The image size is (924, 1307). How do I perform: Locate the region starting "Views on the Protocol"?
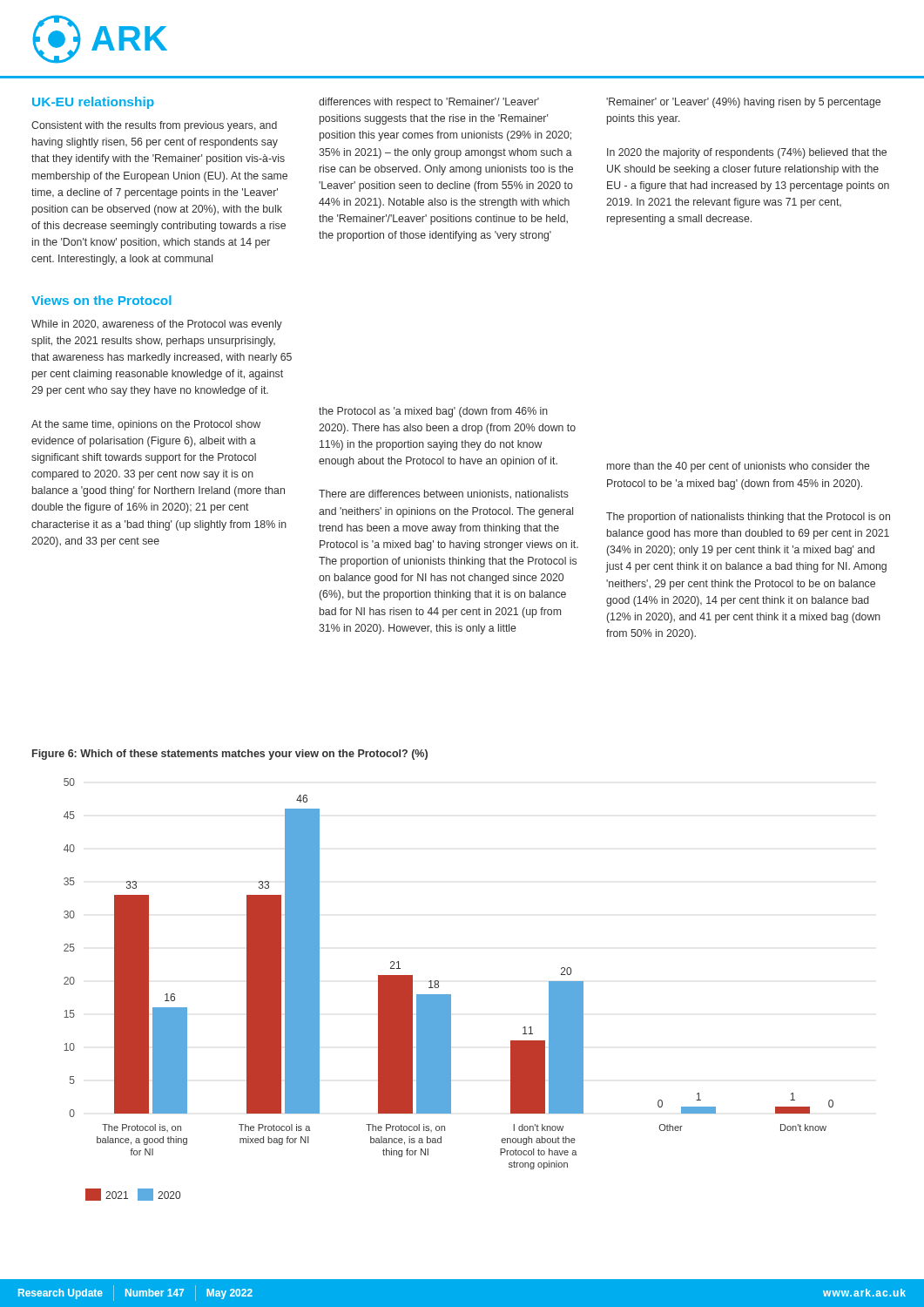[x=102, y=300]
